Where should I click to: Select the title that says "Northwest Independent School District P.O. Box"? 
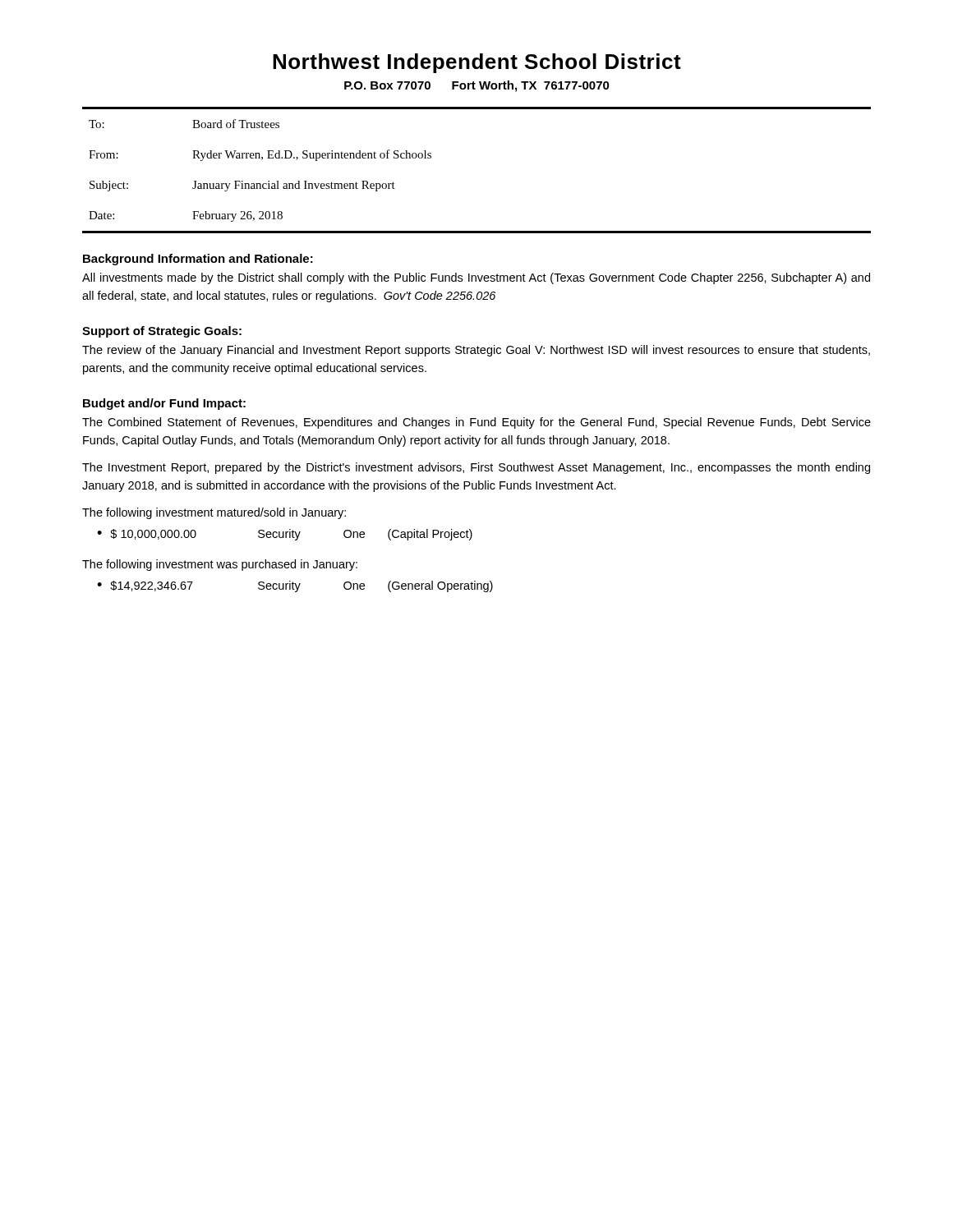[x=476, y=71]
